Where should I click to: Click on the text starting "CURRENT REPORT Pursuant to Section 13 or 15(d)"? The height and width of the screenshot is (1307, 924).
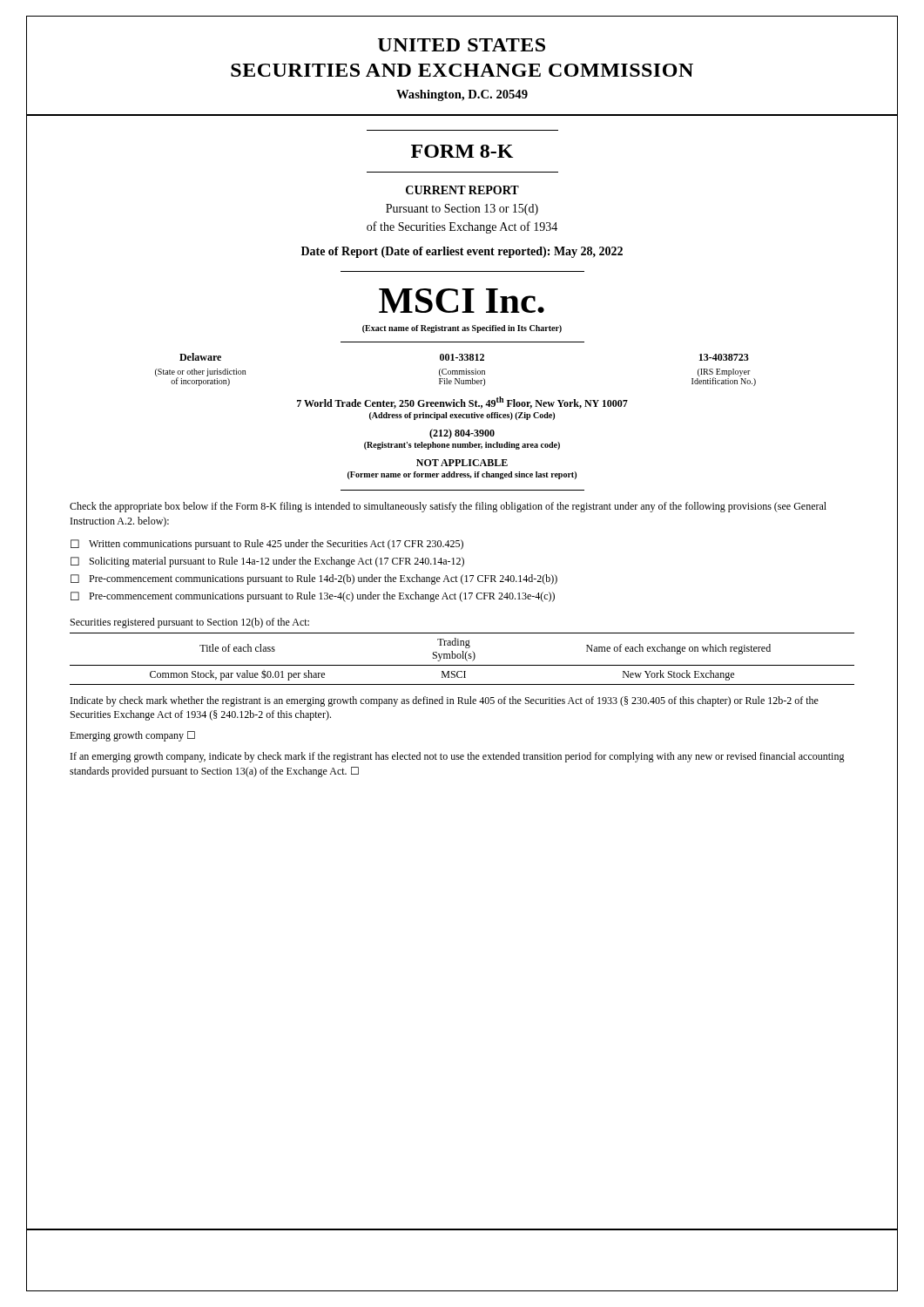pyautogui.click(x=462, y=209)
